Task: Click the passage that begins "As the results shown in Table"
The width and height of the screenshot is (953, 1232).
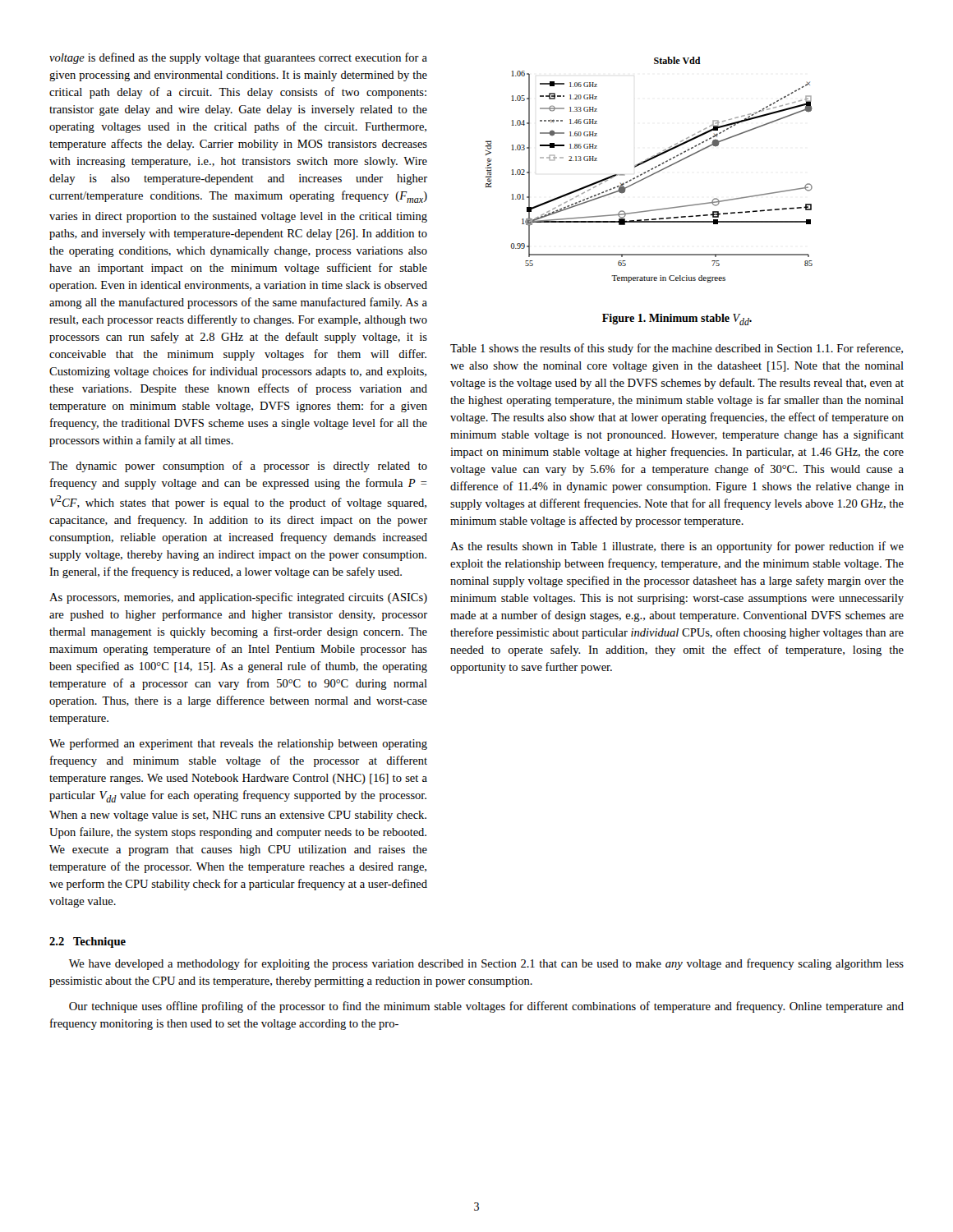Action: [677, 607]
